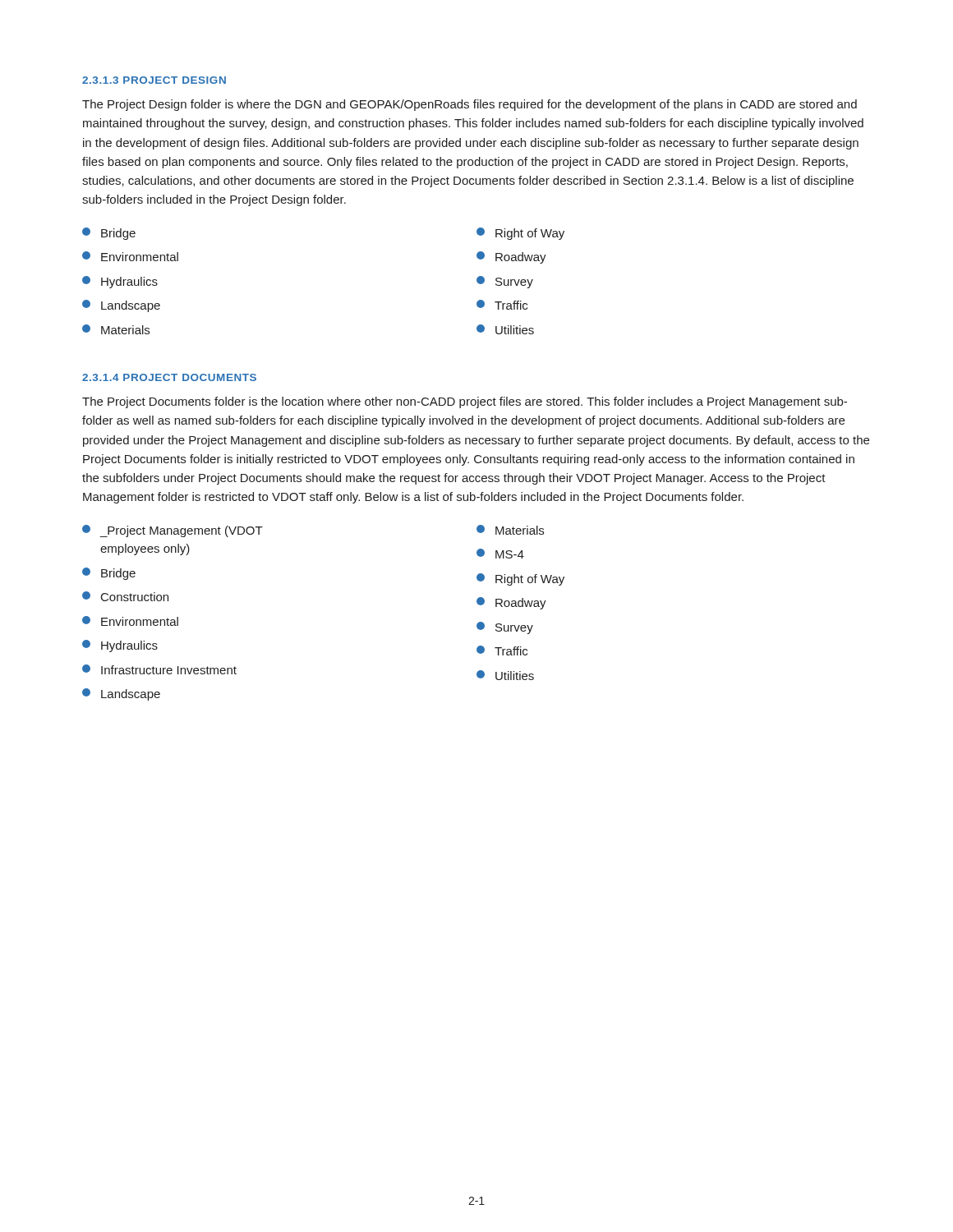Locate the text block starting "The Project Documents folder is the"

click(x=476, y=449)
